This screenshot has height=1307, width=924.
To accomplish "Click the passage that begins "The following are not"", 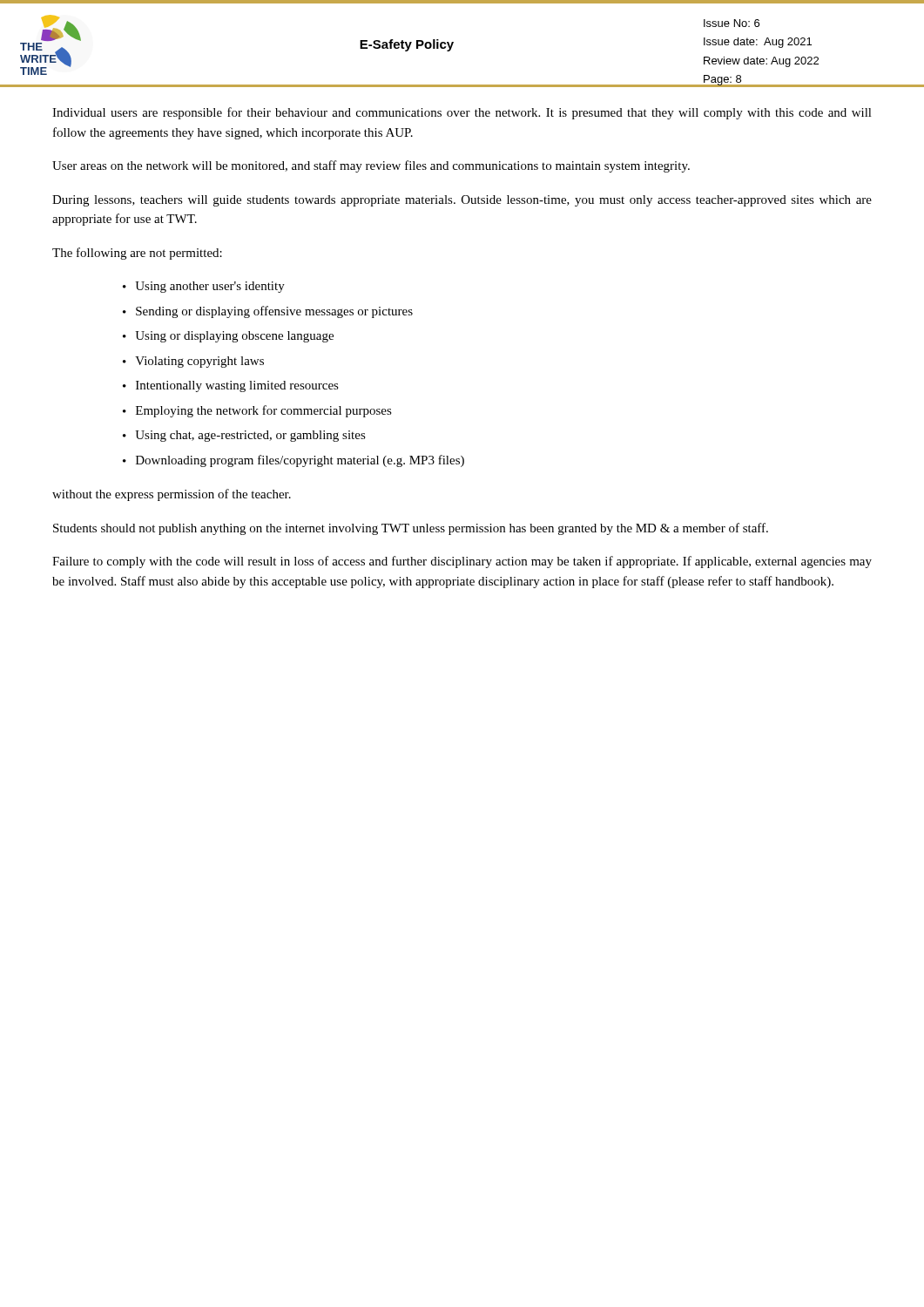I will click(137, 254).
